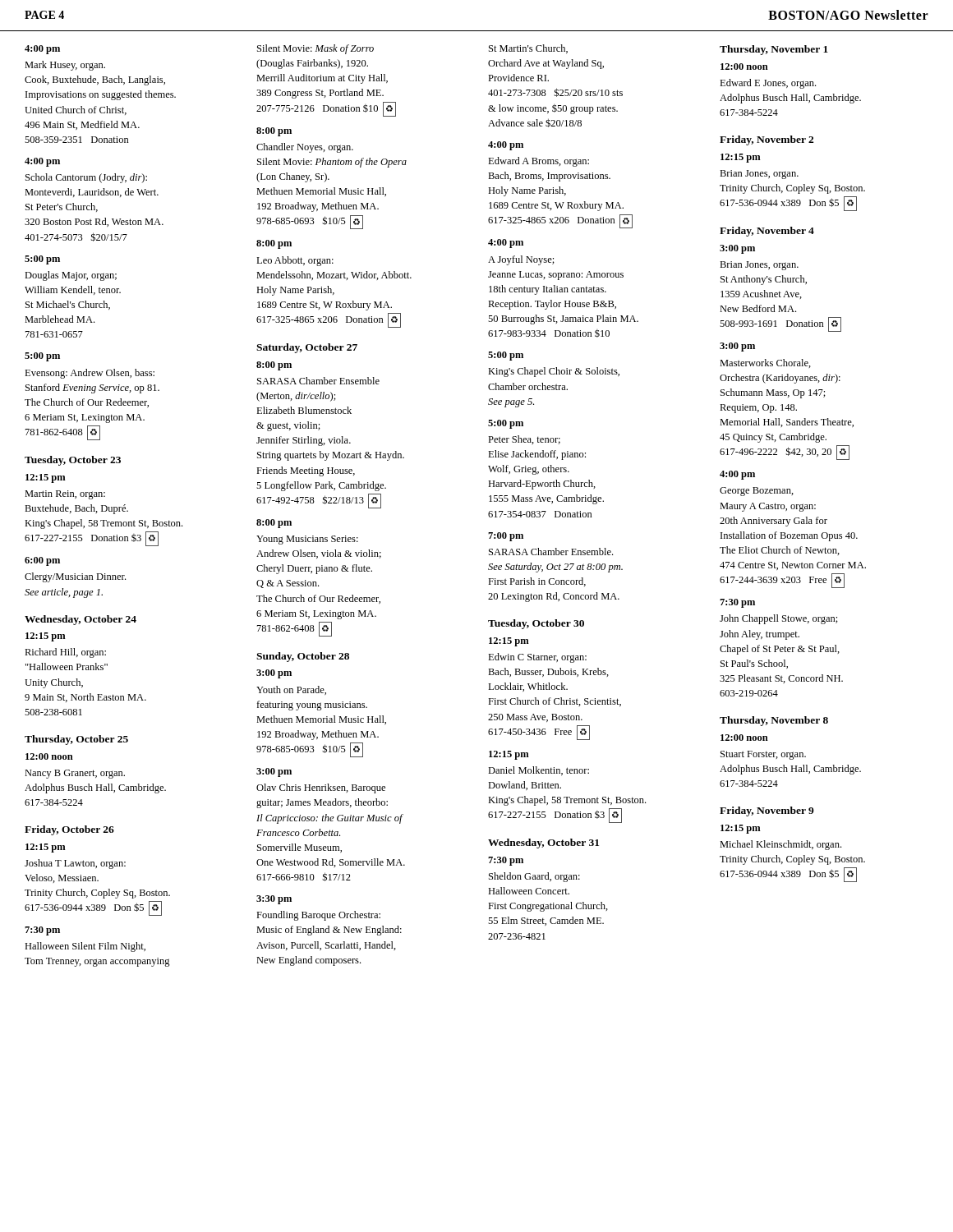Screen dimensions: 1232x953
Task: Find the block on this page that starts "12:15 pm Joshua T Lawton,"
Action: tap(46, 848)
